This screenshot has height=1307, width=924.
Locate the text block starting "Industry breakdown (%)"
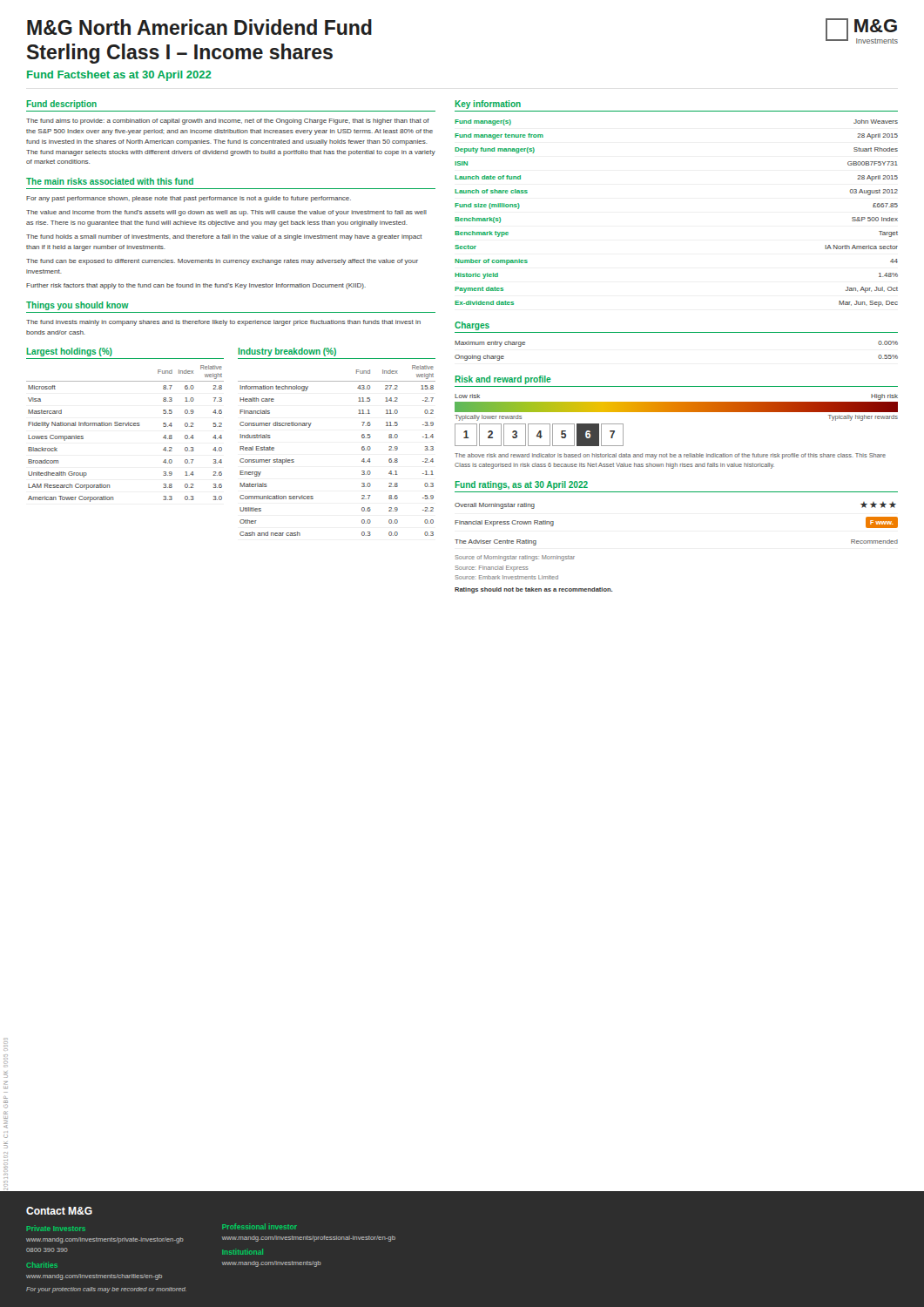coord(287,352)
